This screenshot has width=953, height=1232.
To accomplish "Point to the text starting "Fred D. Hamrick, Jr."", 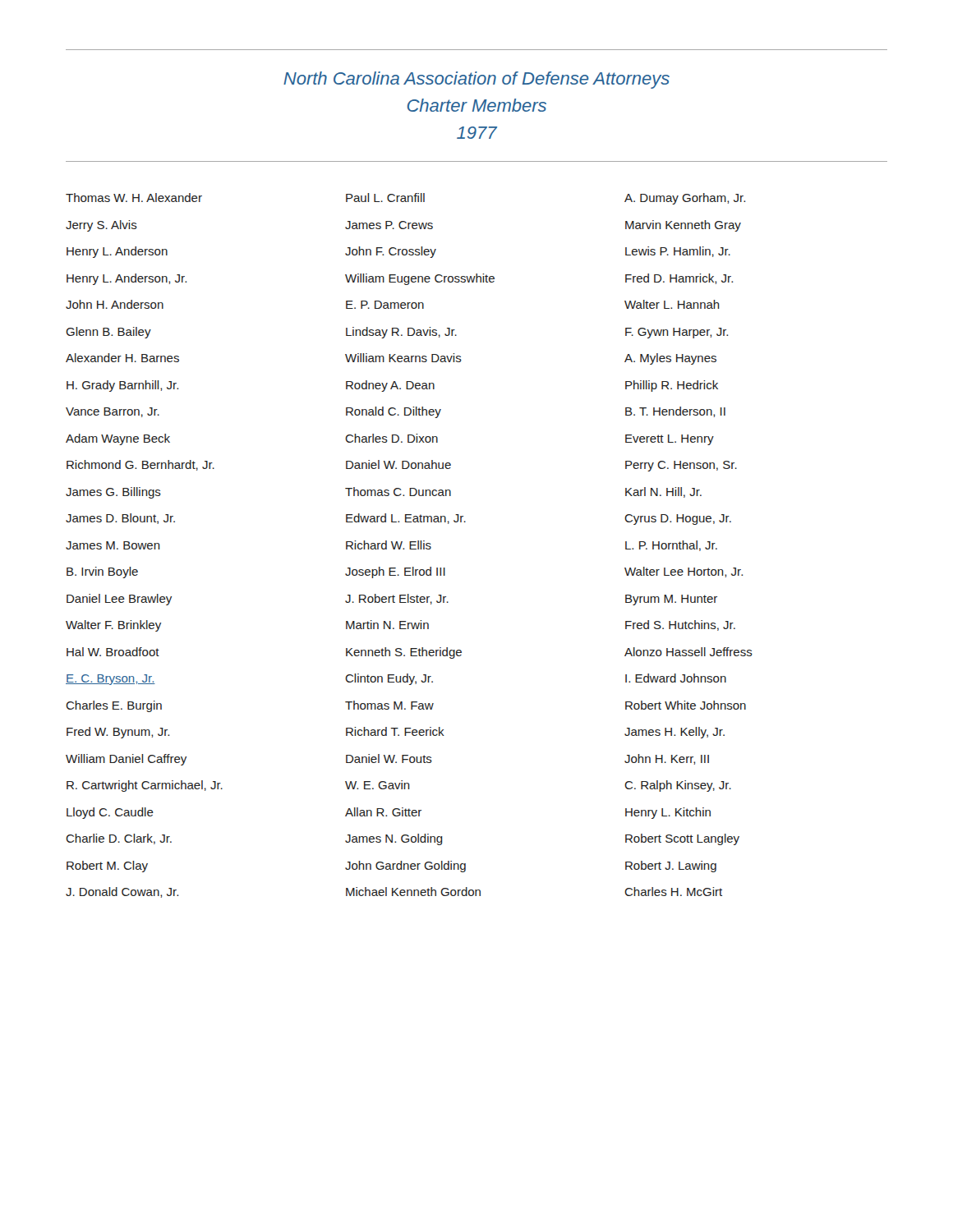I will click(x=679, y=278).
